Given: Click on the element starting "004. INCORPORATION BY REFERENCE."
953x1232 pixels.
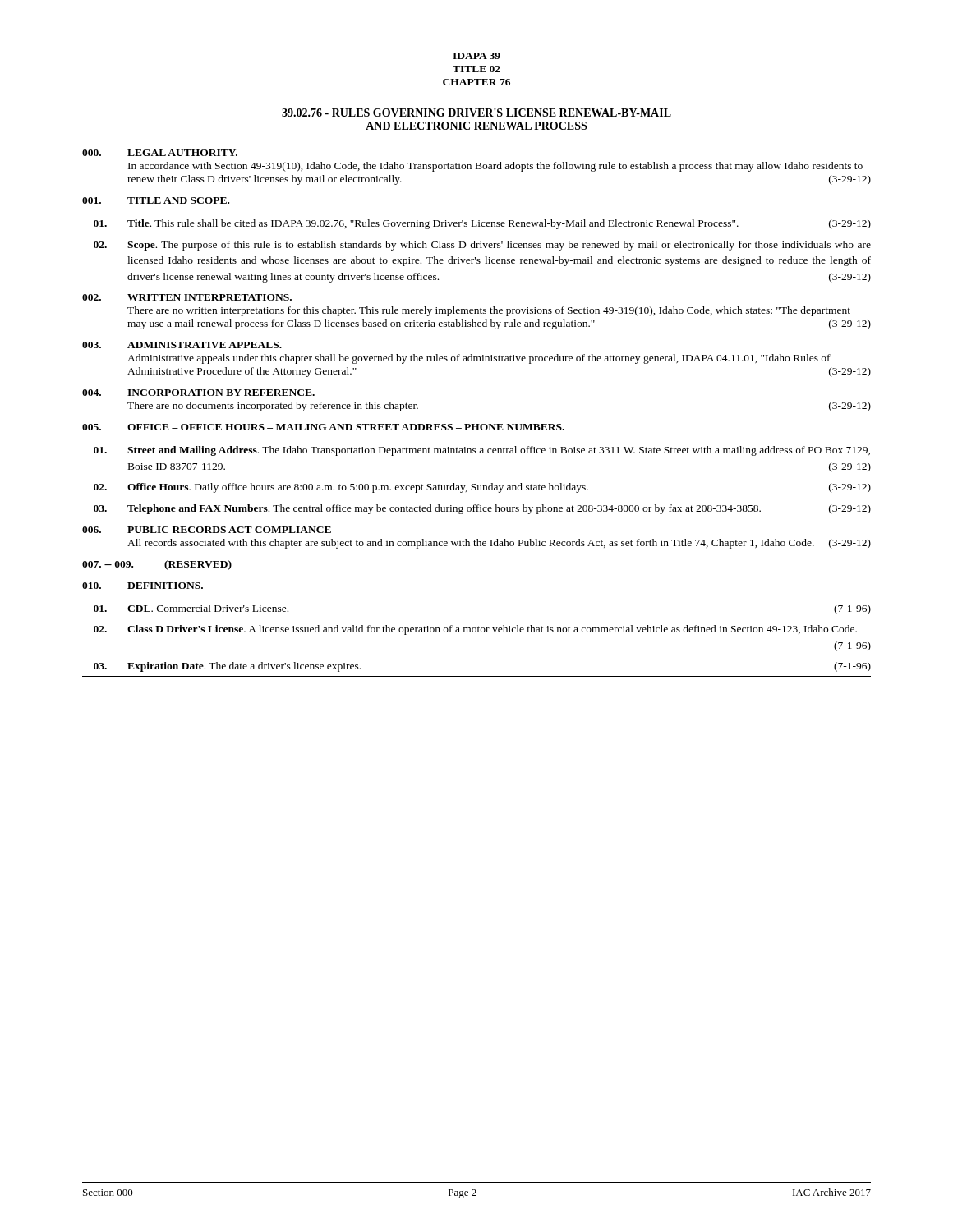Looking at the screenshot, I should tap(198, 393).
